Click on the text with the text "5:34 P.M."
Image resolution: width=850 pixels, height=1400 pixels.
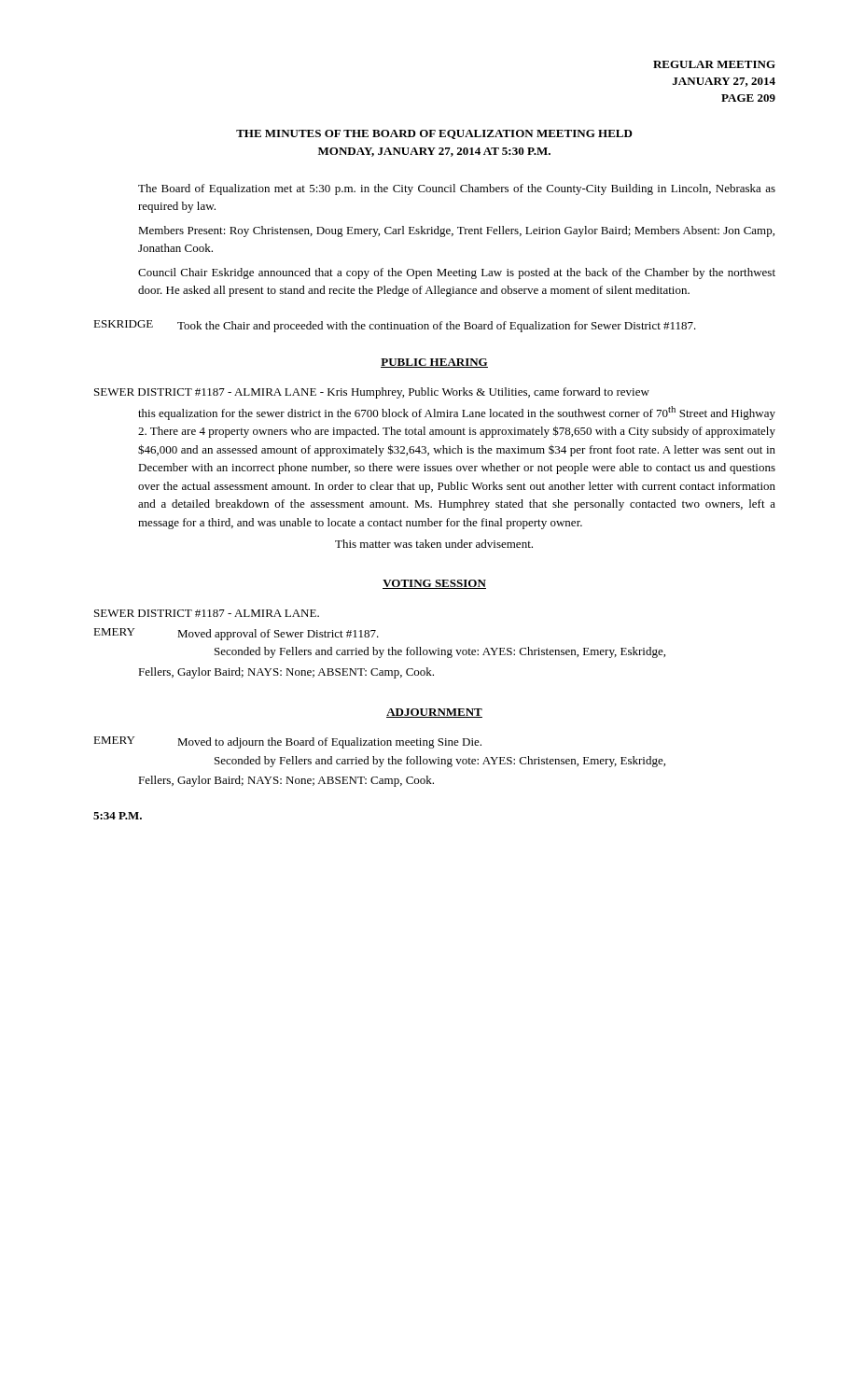click(118, 815)
